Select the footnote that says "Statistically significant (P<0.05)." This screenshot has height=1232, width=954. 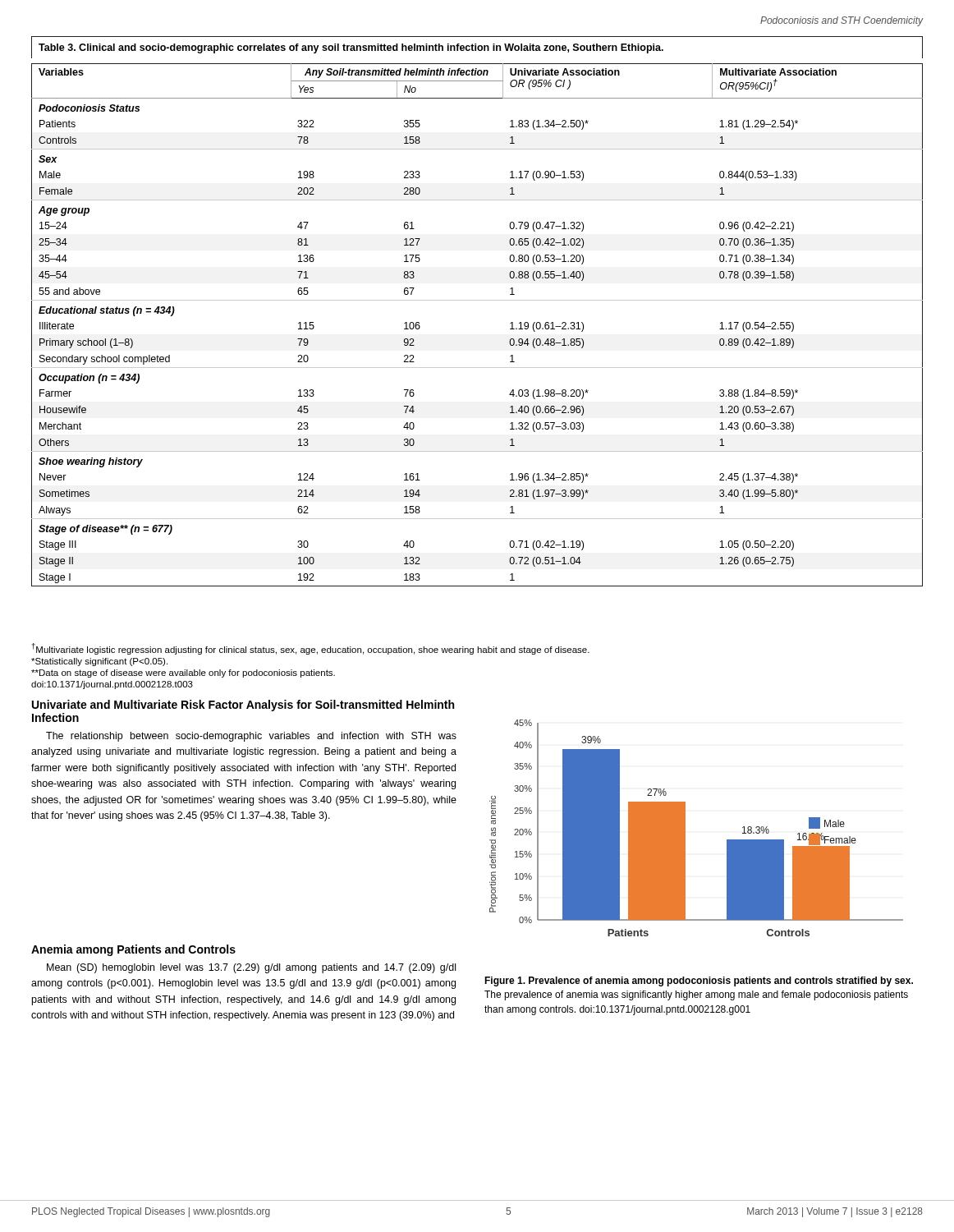pyautogui.click(x=477, y=661)
